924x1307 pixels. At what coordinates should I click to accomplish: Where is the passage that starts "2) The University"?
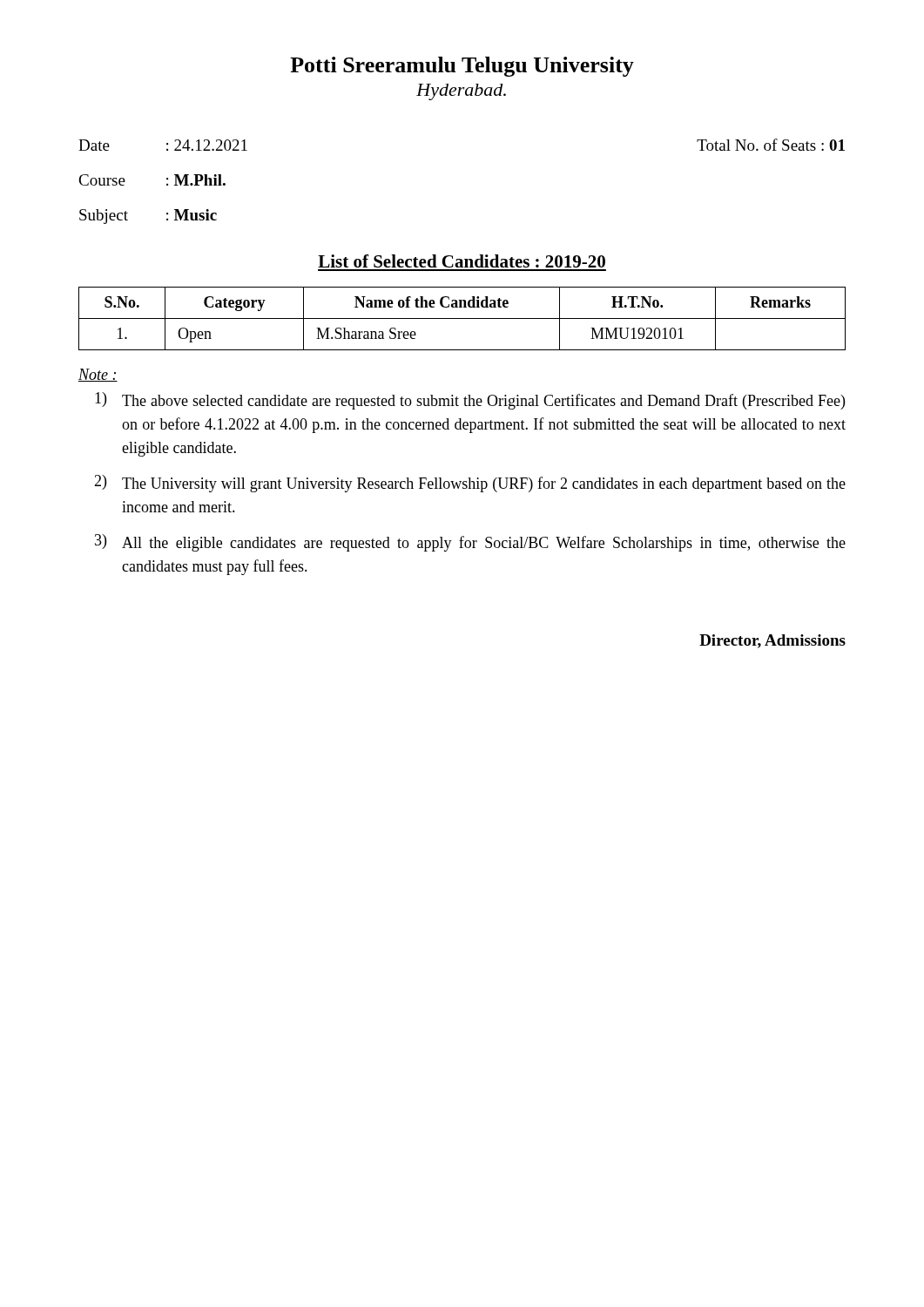(470, 496)
